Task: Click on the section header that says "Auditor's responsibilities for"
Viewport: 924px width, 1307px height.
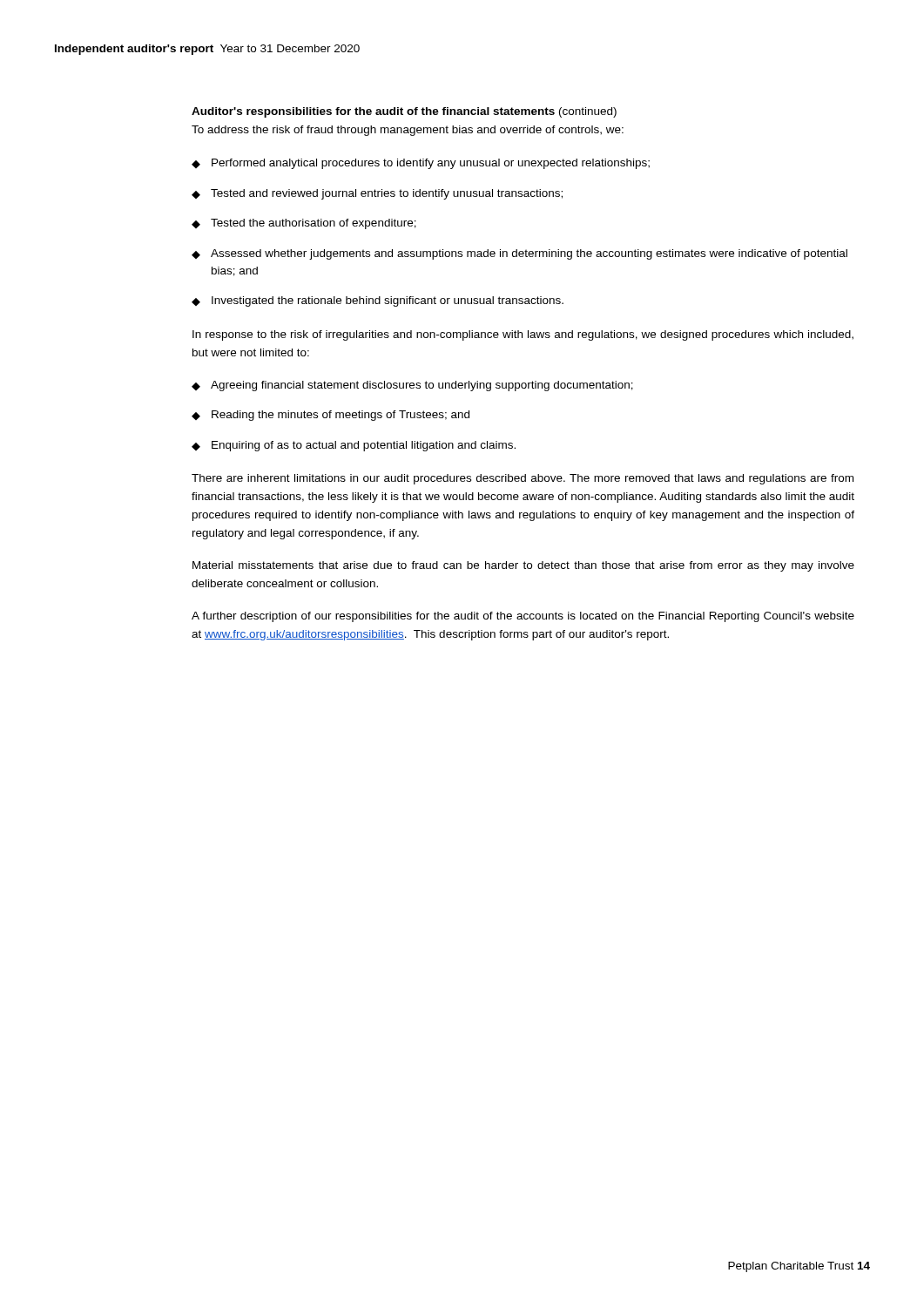Action: click(x=404, y=111)
